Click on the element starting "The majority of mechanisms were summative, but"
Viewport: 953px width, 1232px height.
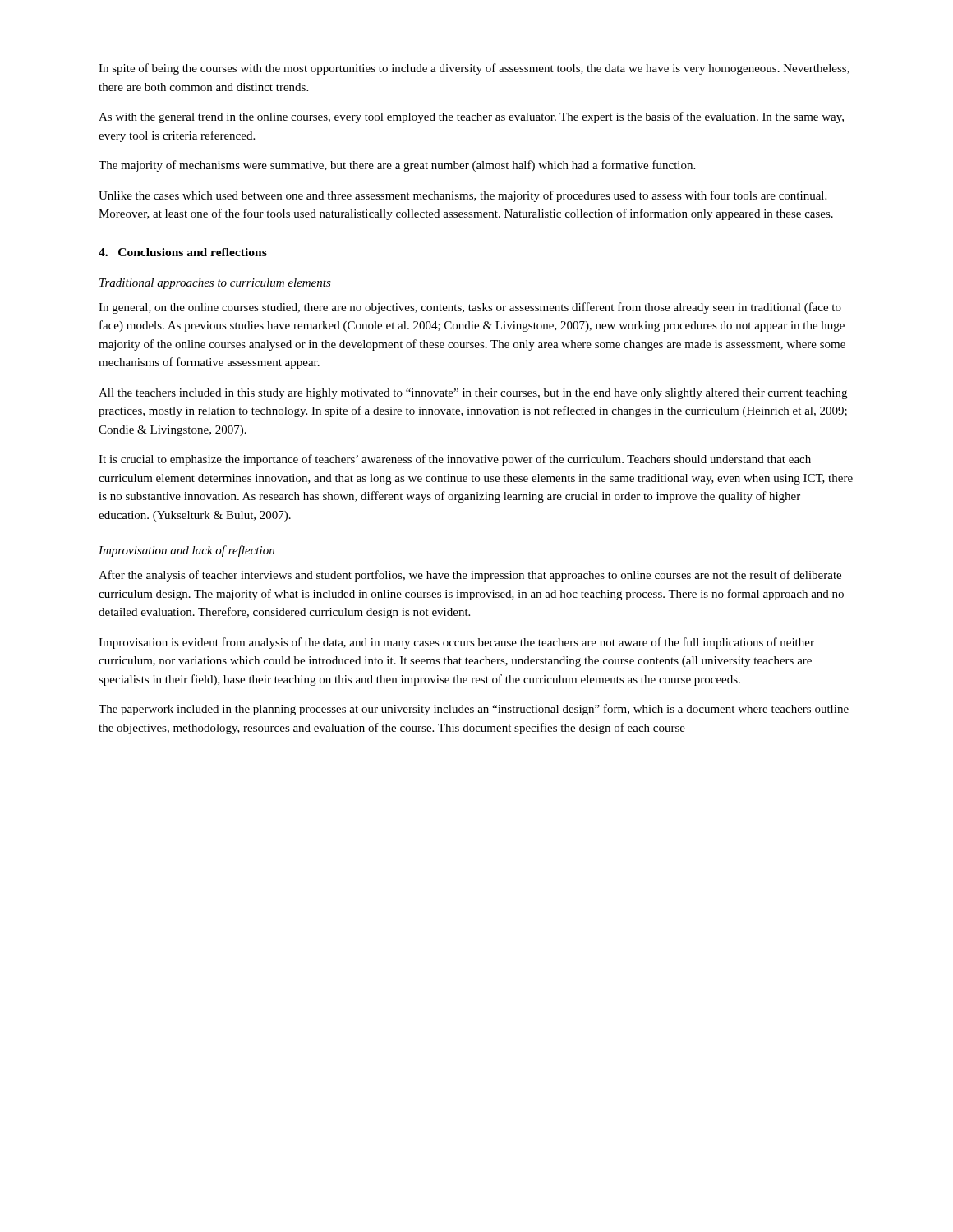click(x=397, y=165)
